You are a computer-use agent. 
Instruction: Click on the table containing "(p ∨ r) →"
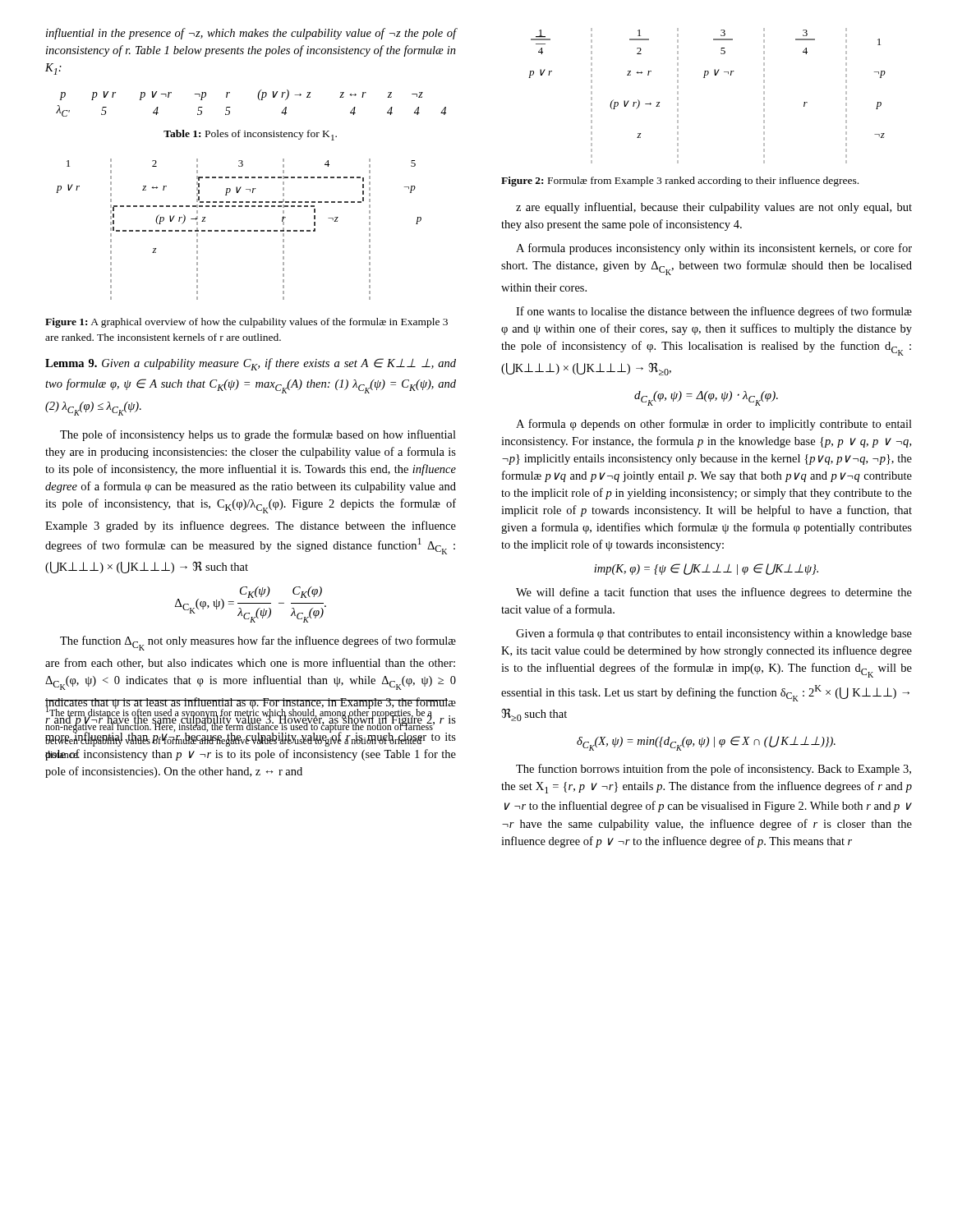click(251, 103)
